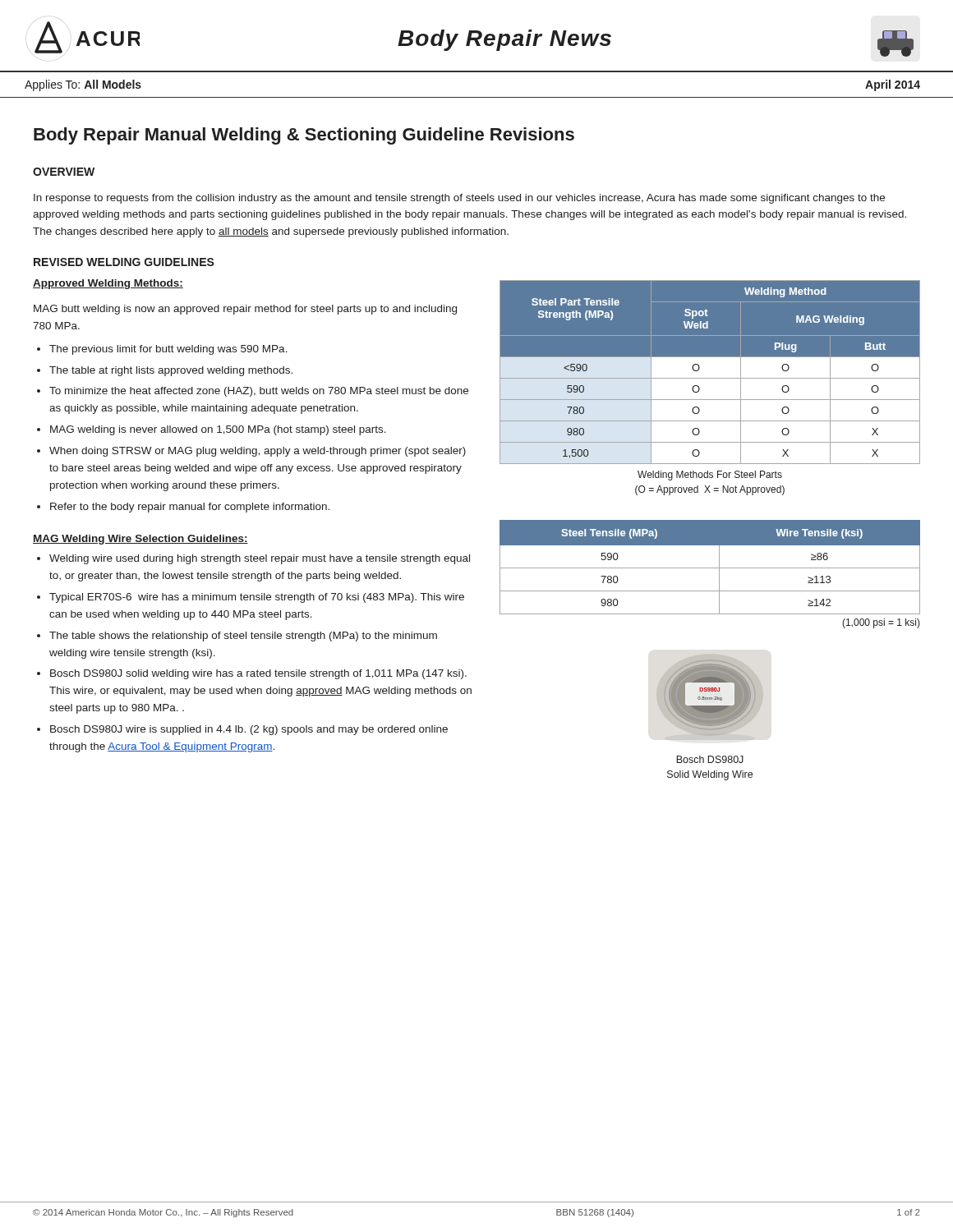The image size is (953, 1232).
Task: Click the title that begins "Body Repair Manual Welding &"
Action: pyautogui.click(x=476, y=135)
